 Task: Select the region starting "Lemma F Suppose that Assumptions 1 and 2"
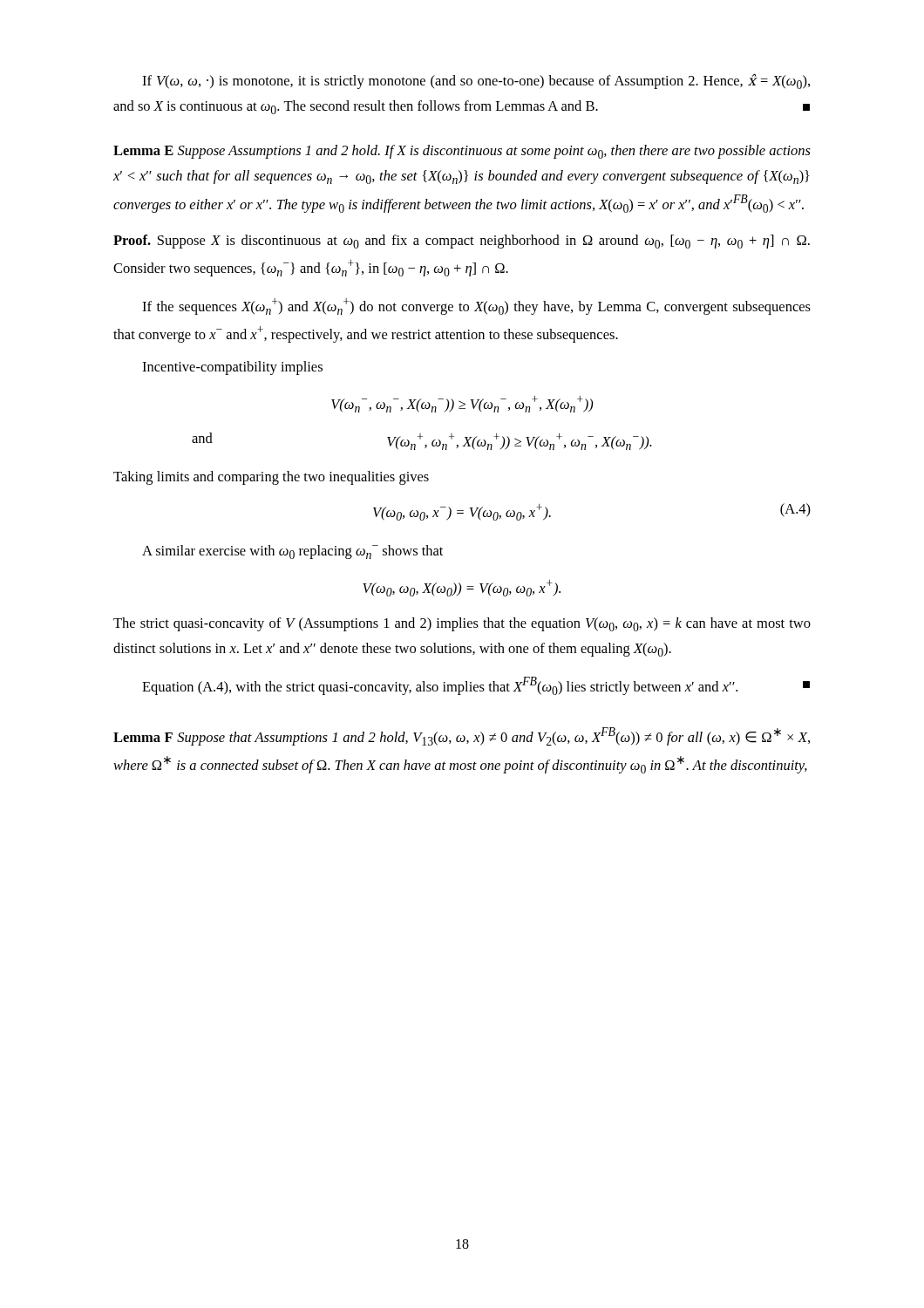pyautogui.click(x=462, y=751)
